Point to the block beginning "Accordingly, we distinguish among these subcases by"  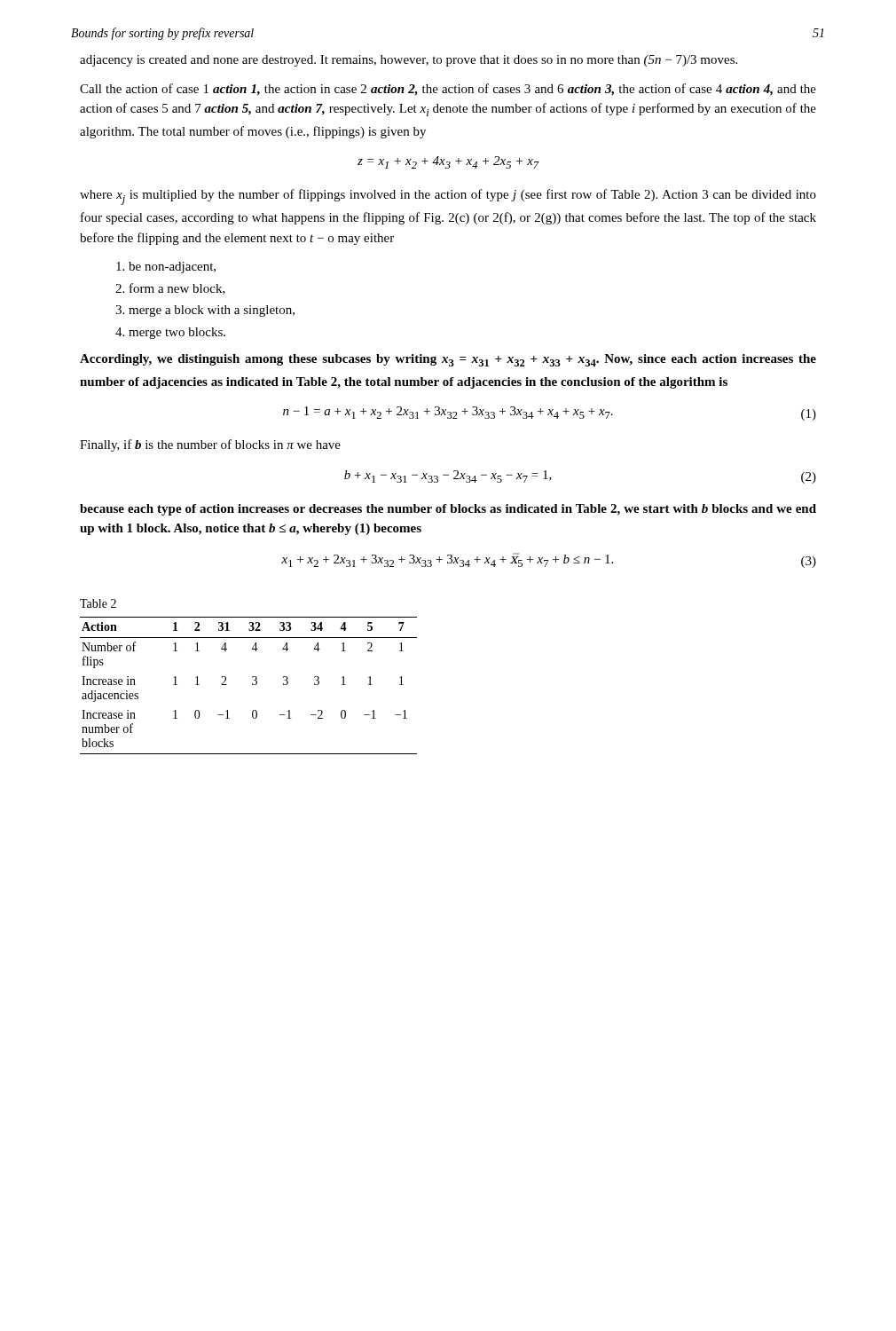[448, 370]
